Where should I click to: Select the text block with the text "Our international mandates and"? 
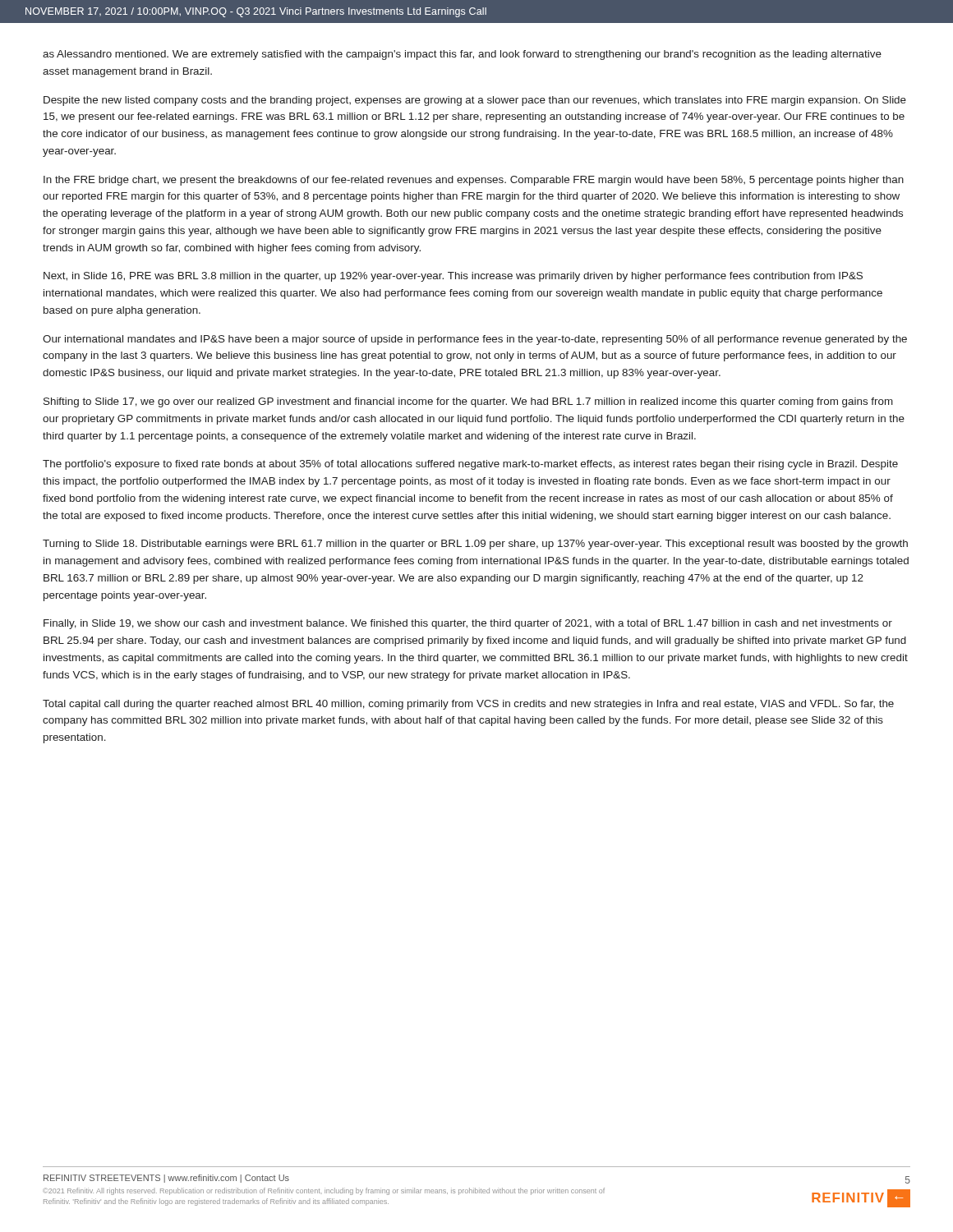(x=475, y=356)
